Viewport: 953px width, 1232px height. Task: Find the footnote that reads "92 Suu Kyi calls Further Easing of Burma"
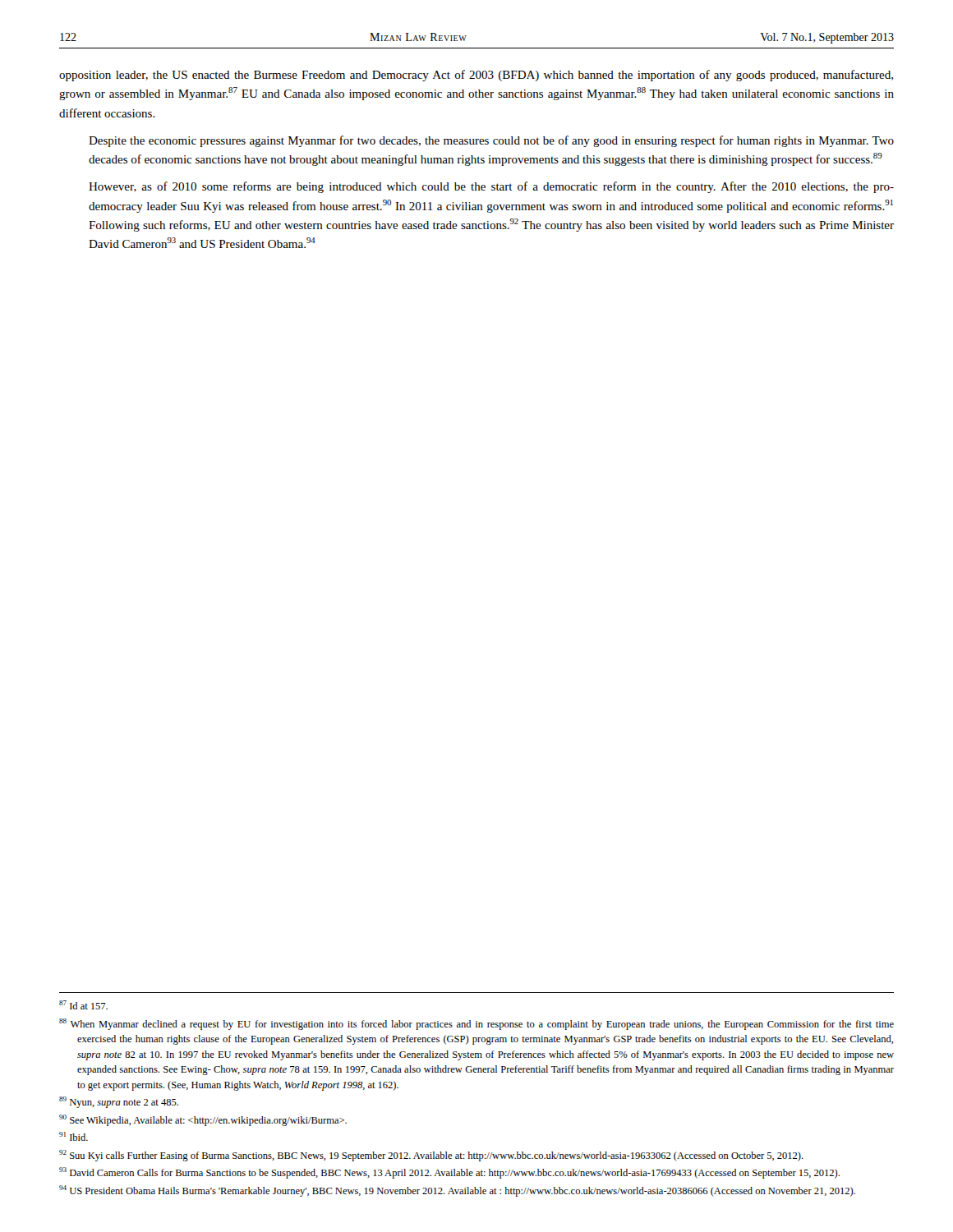coord(476,1155)
